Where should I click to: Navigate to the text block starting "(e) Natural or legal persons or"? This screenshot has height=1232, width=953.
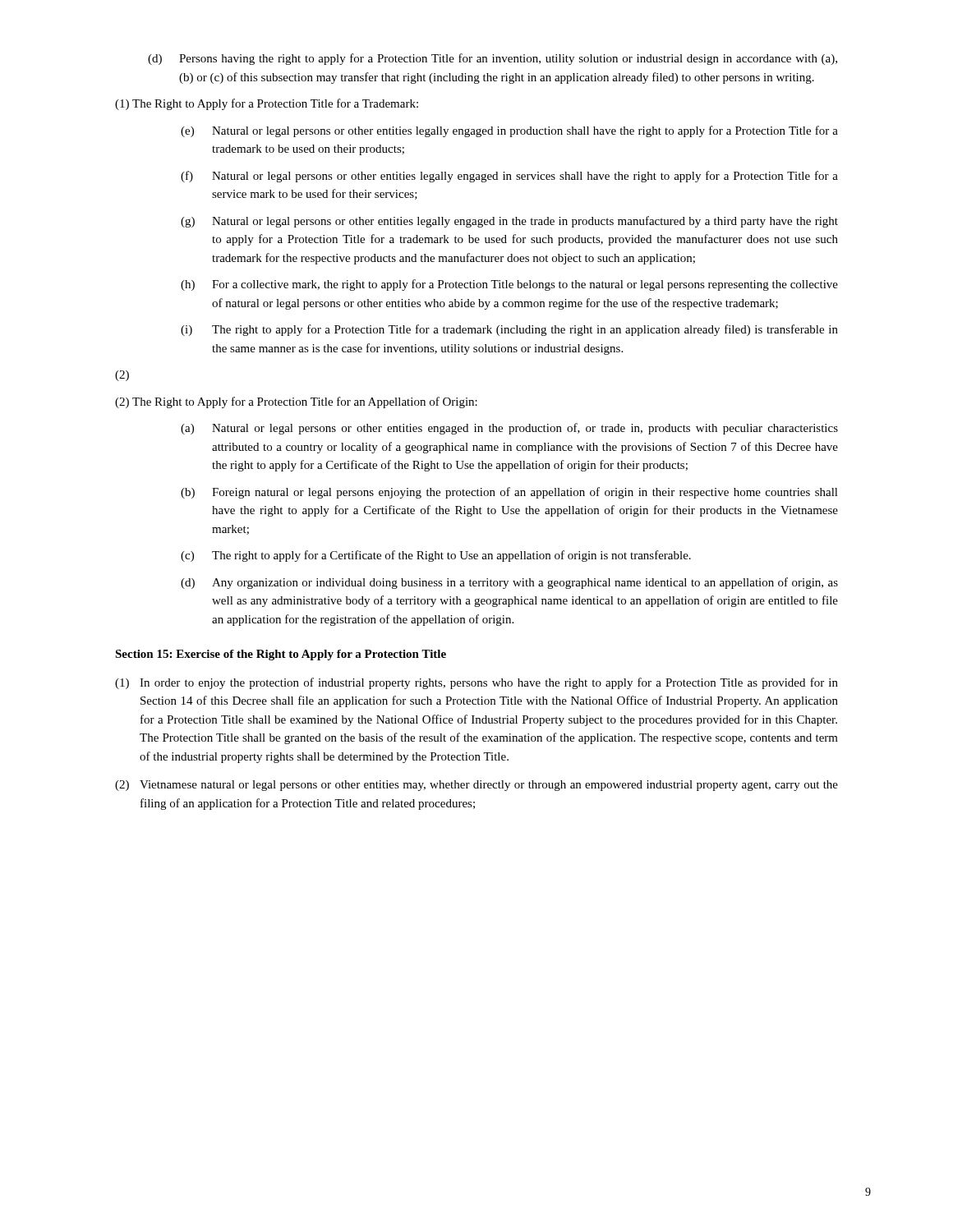[x=509, y=140]
